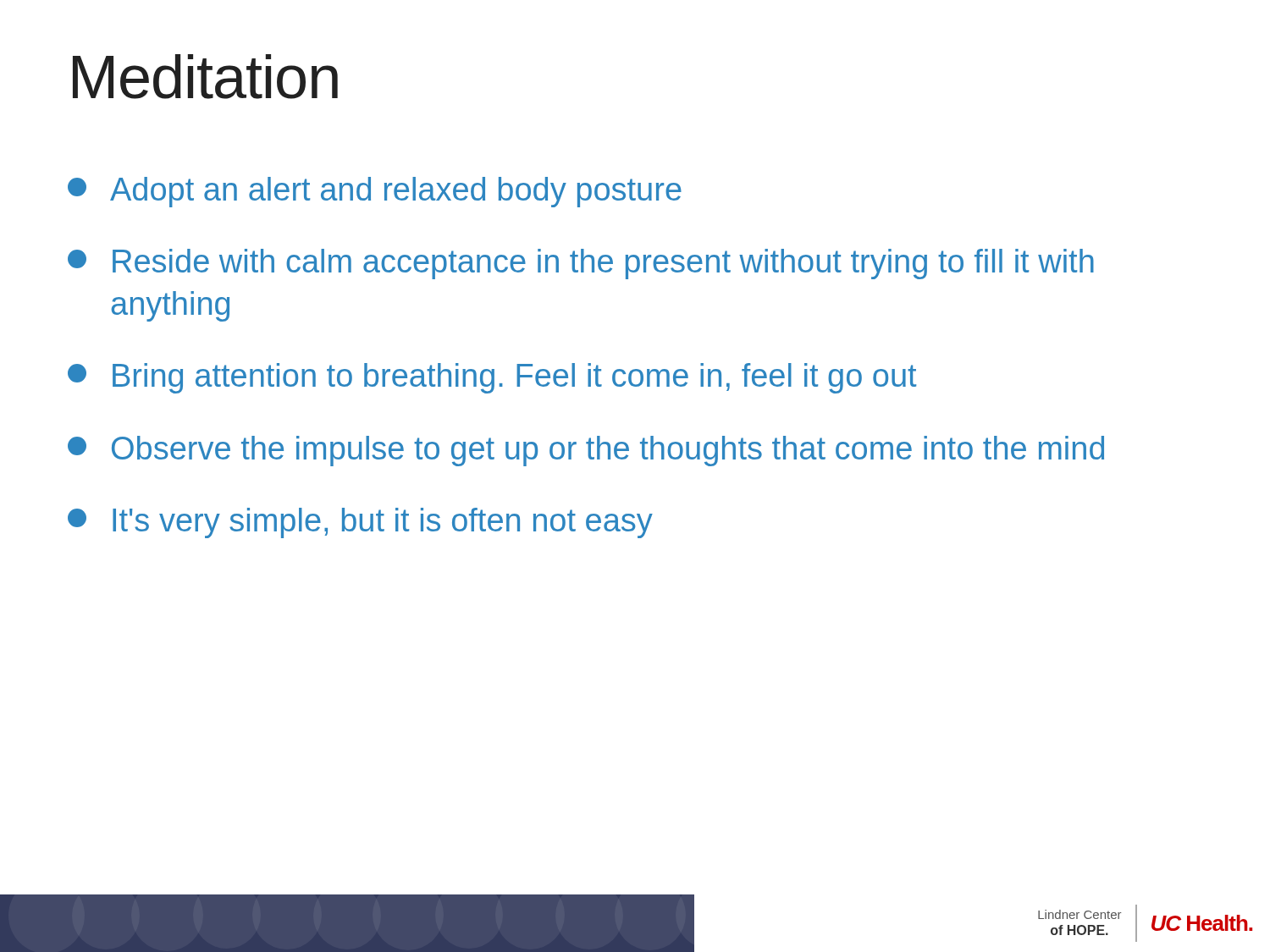
Task: Navigate to the element starting "Reside with calm acceptance"
Action: [635, 283]
